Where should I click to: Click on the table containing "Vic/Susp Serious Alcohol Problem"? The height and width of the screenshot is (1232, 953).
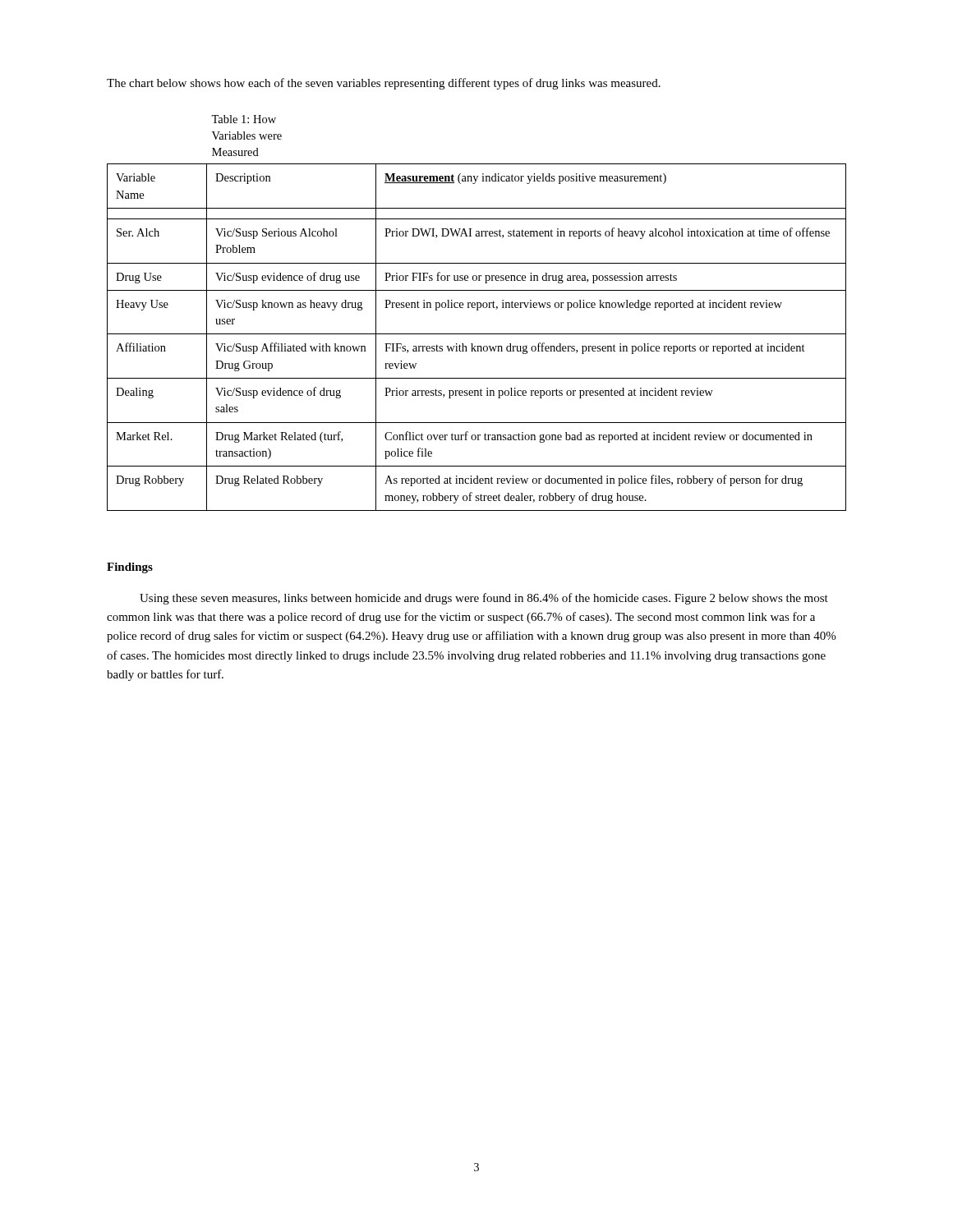pyautogui.click(x=476, y=309)
